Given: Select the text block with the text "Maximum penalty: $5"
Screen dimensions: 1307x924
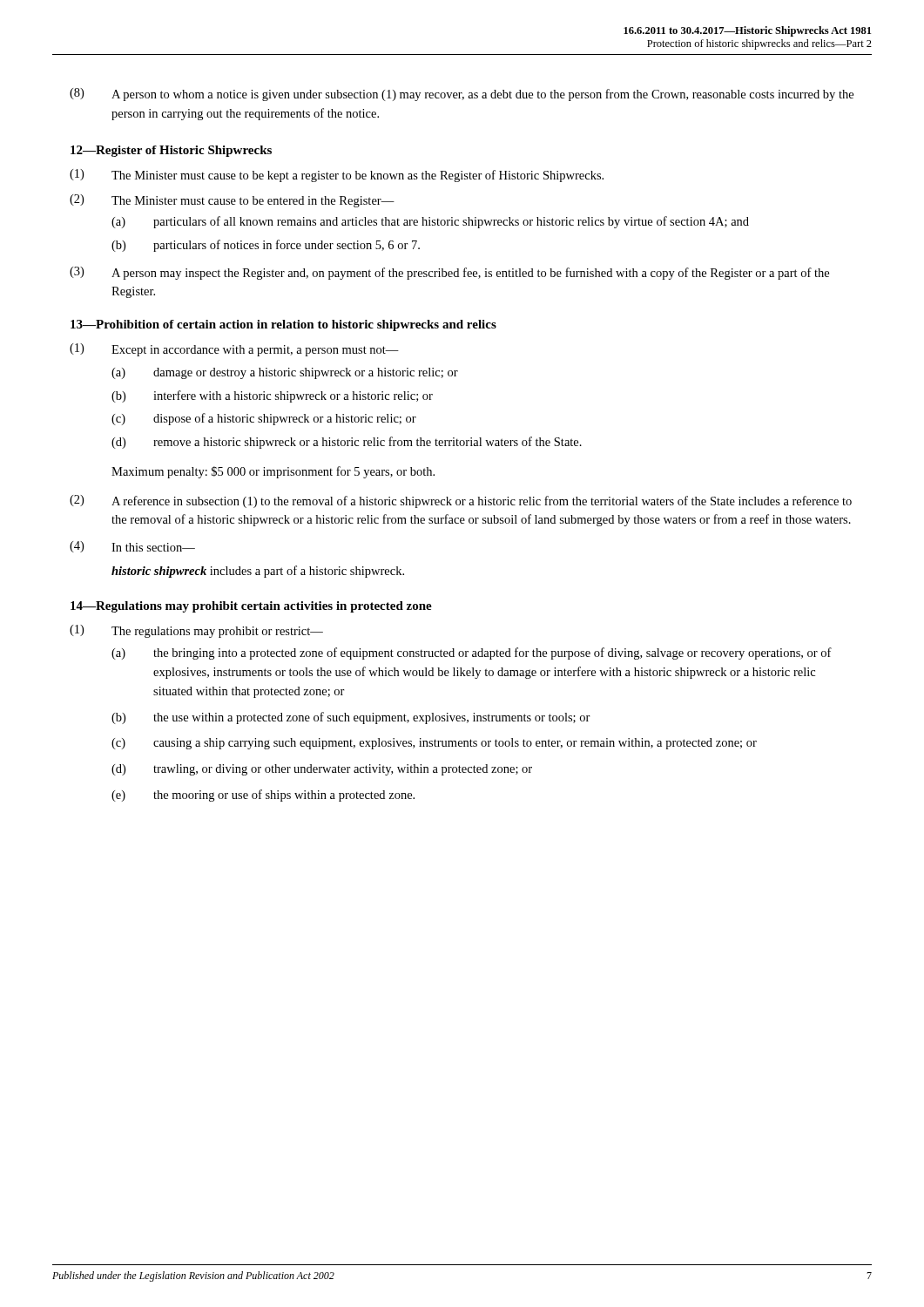Looking at the screenshot, I should tap(274, 471).
